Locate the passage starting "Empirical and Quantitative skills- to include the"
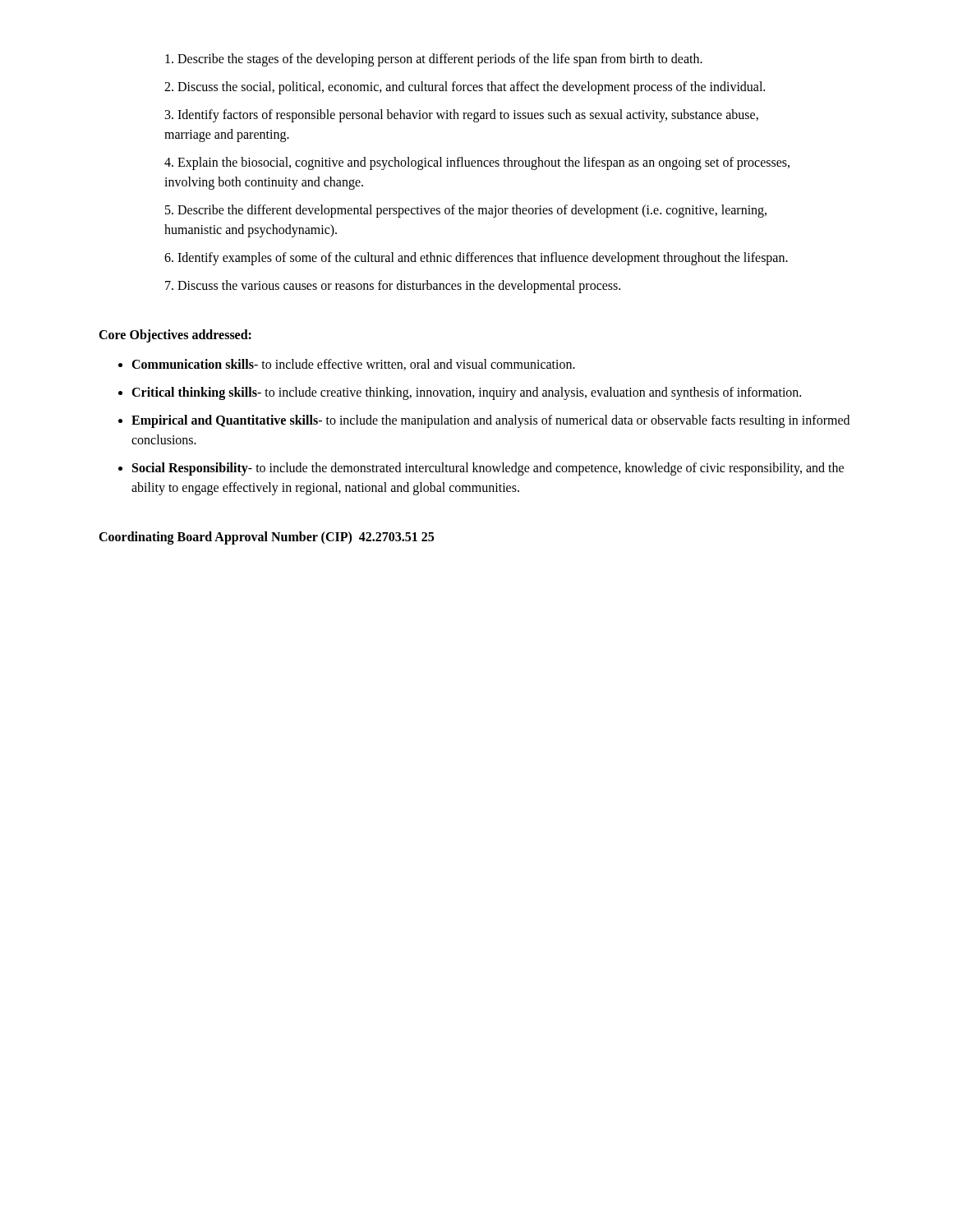953x1232 pixels. click(491, 430)
